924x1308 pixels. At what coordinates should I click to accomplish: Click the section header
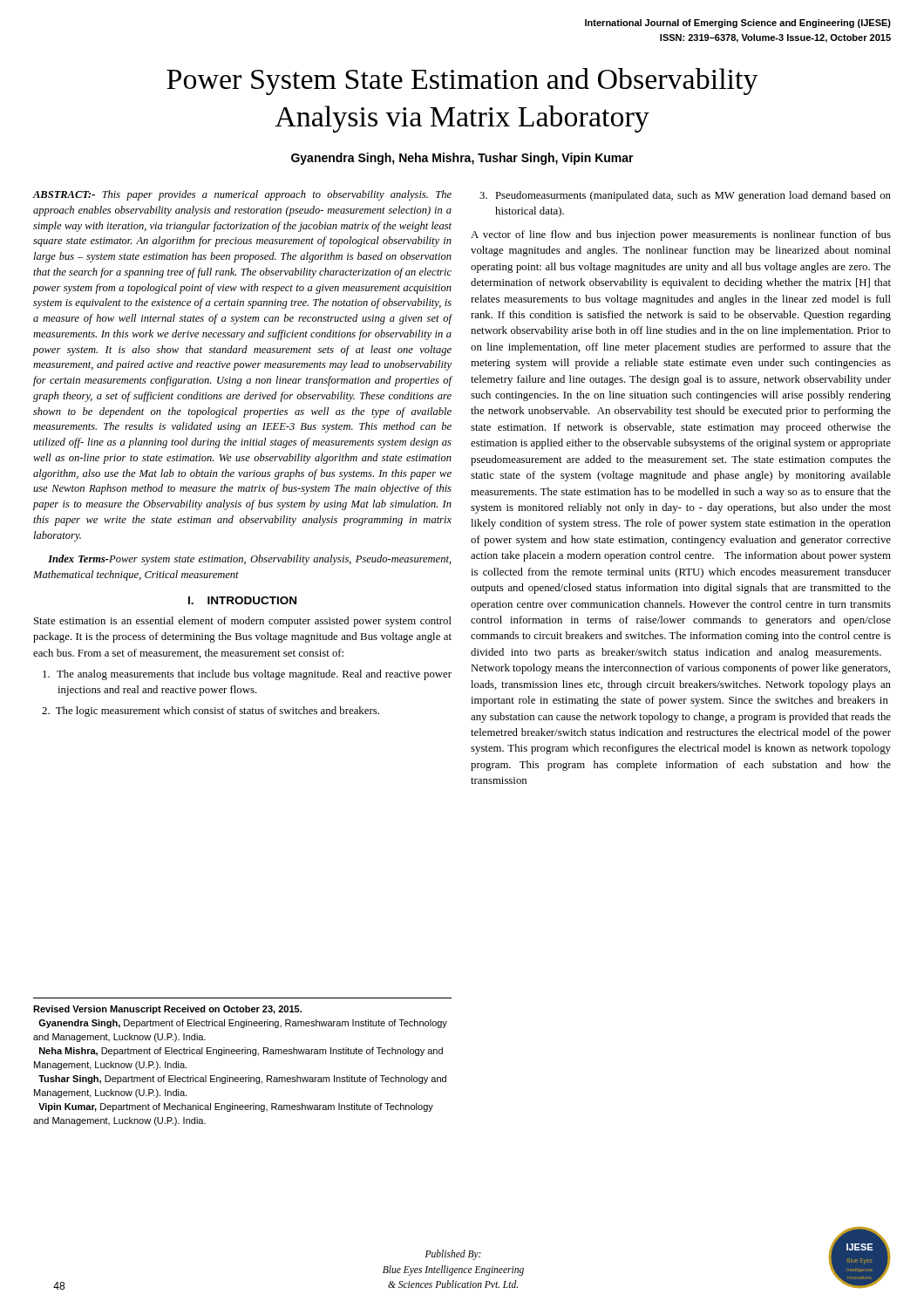pyautogui.click(x=242, y=600)
